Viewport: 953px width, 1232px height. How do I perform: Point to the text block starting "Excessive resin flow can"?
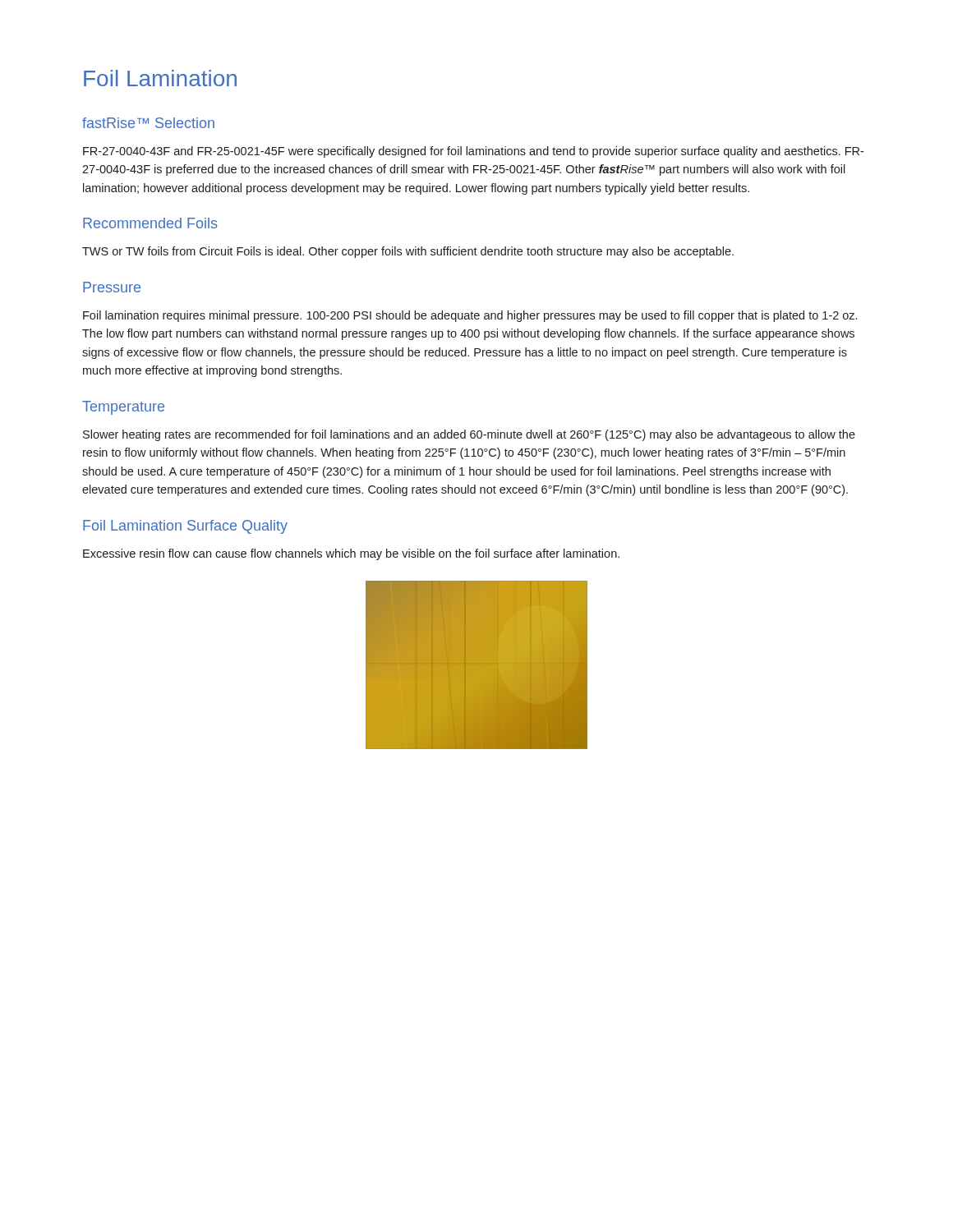[476, 553]
